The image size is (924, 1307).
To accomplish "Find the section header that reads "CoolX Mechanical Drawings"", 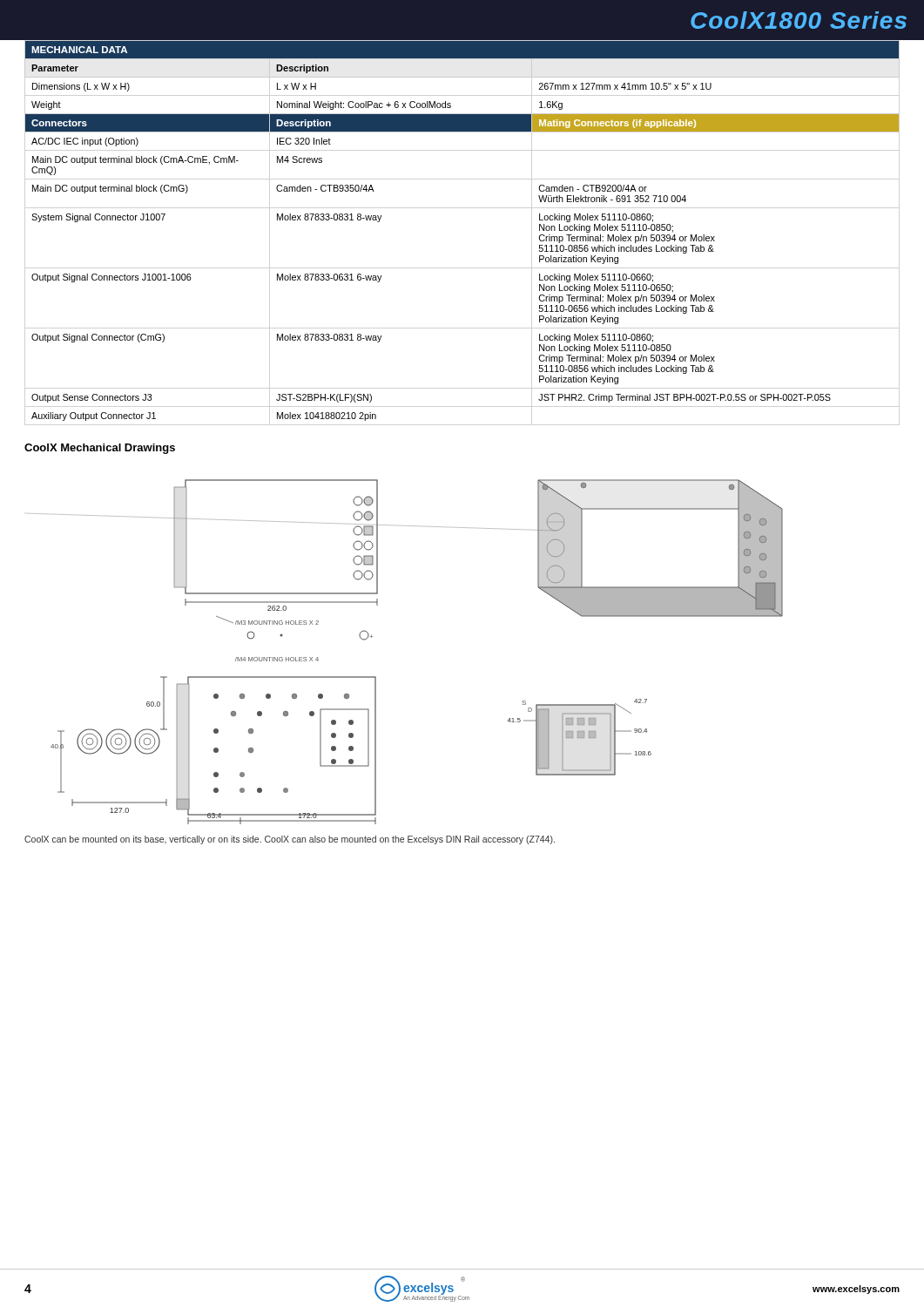I will [100, 447].
